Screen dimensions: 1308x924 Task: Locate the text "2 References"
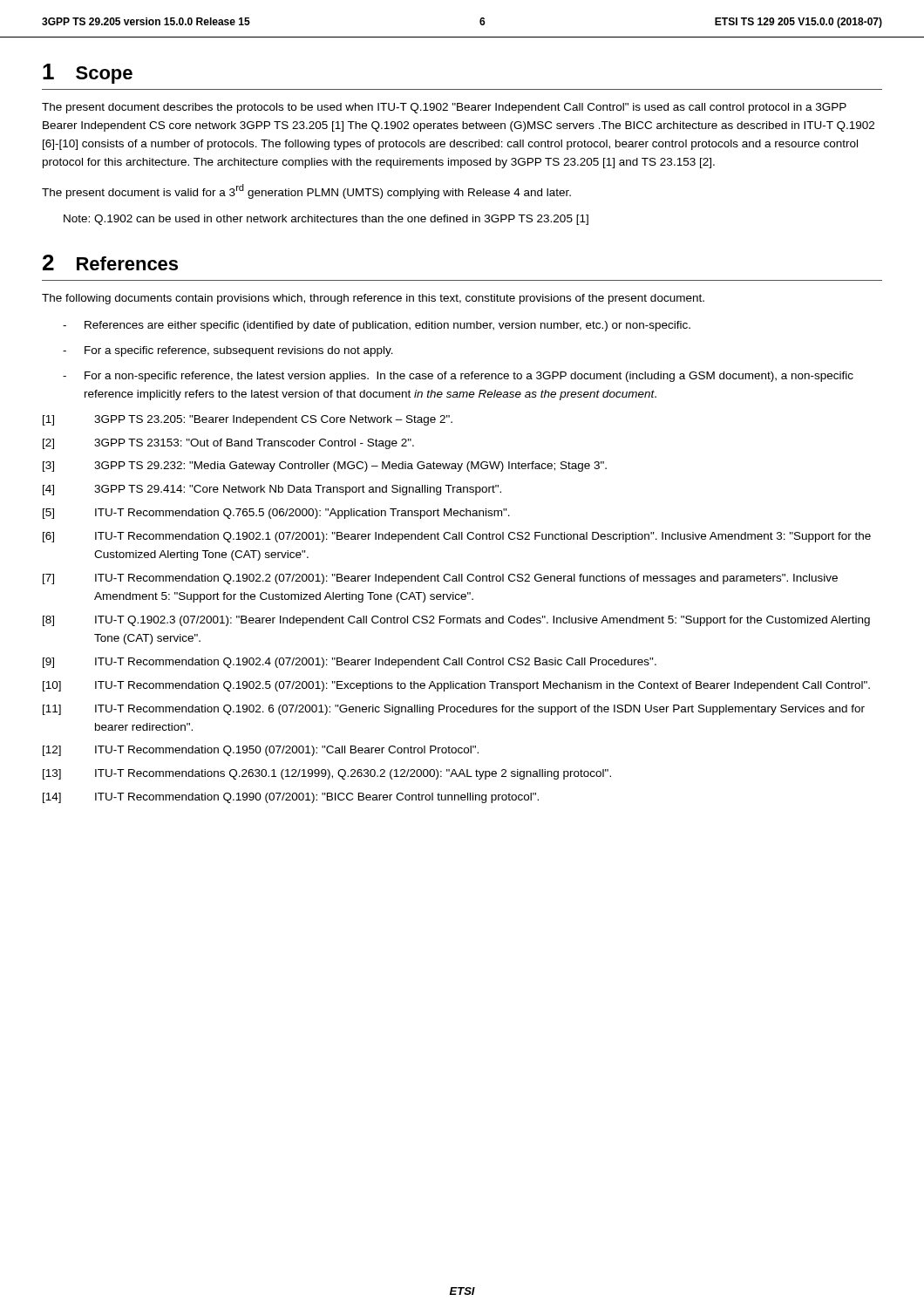click(x=110, y=263)
